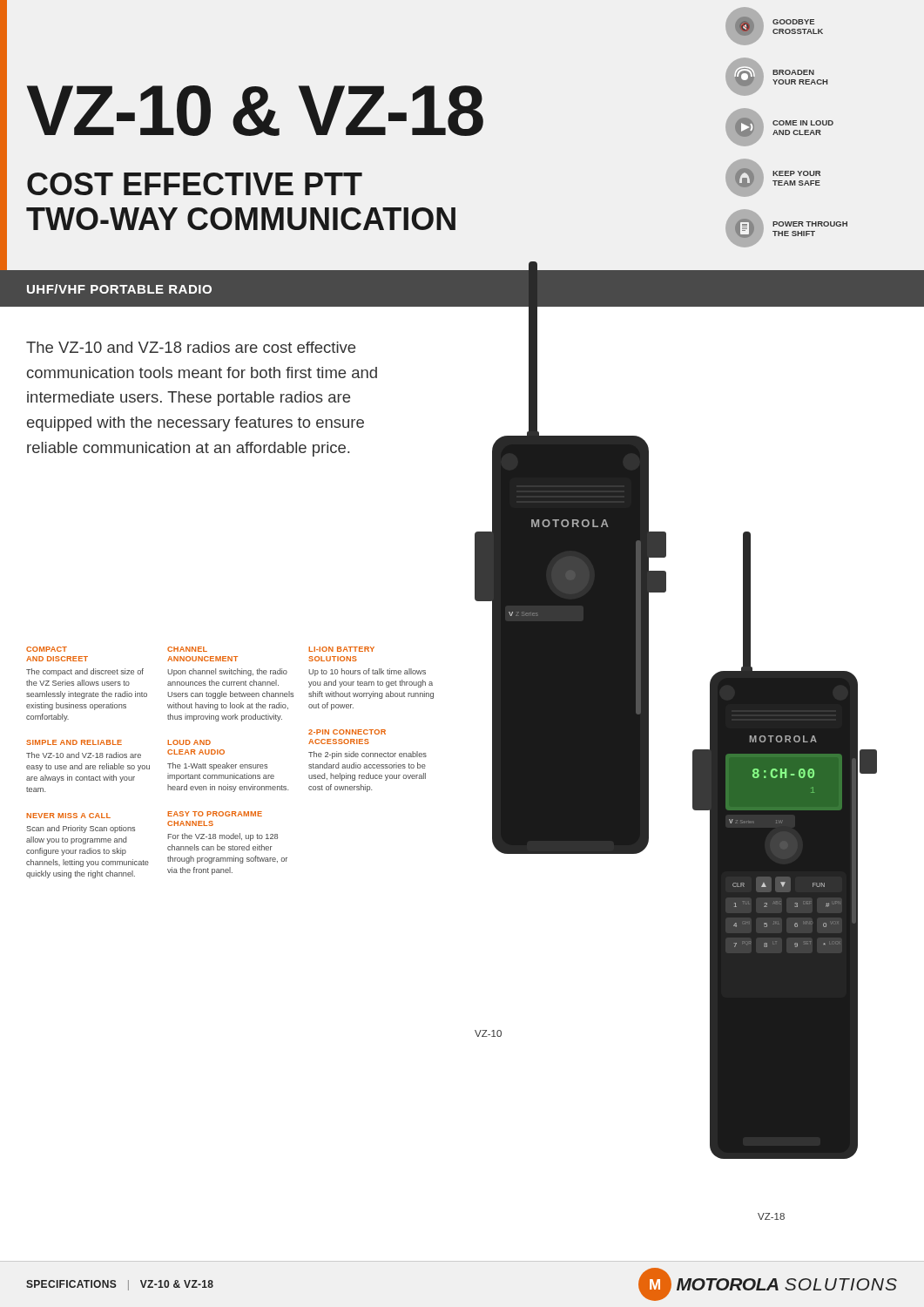This screenshot has width=924, height=1307.
Task: Find the list item that says "NEVER MISS A CALL"
Action: (x=91, y=845)
